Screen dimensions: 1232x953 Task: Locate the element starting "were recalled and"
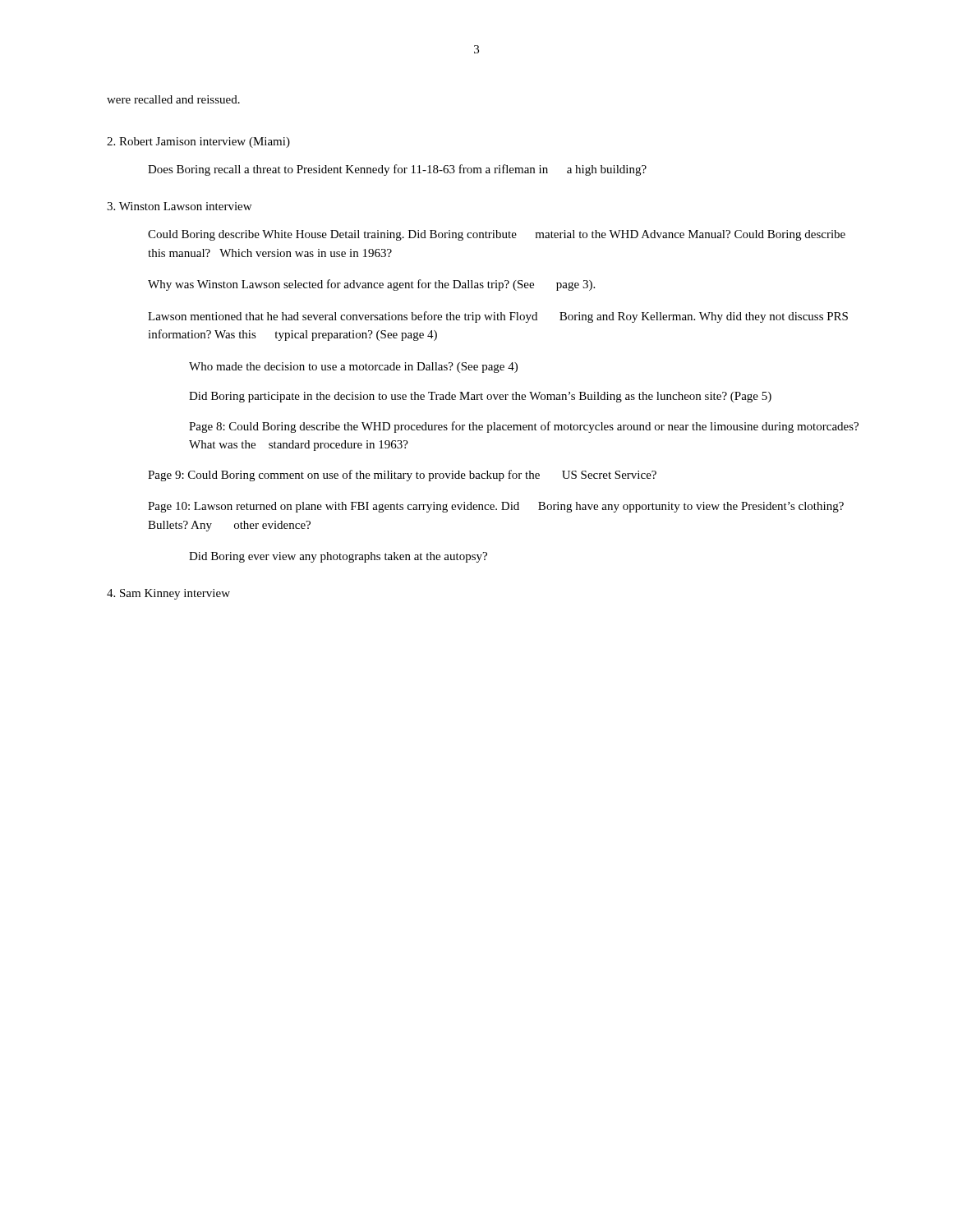(174, 99)
